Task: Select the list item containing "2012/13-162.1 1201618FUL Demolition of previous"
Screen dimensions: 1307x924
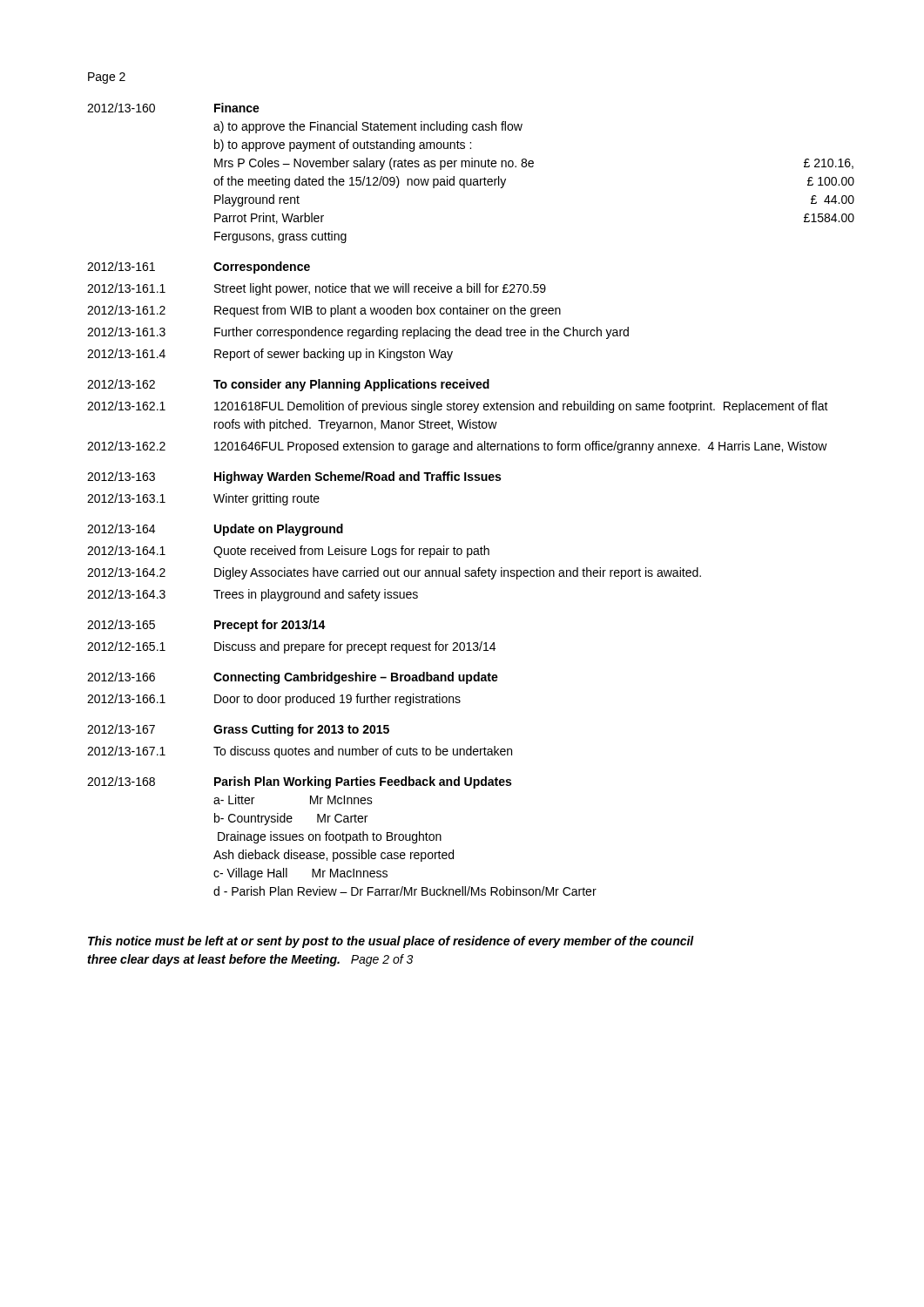Action: click(471, 416)
